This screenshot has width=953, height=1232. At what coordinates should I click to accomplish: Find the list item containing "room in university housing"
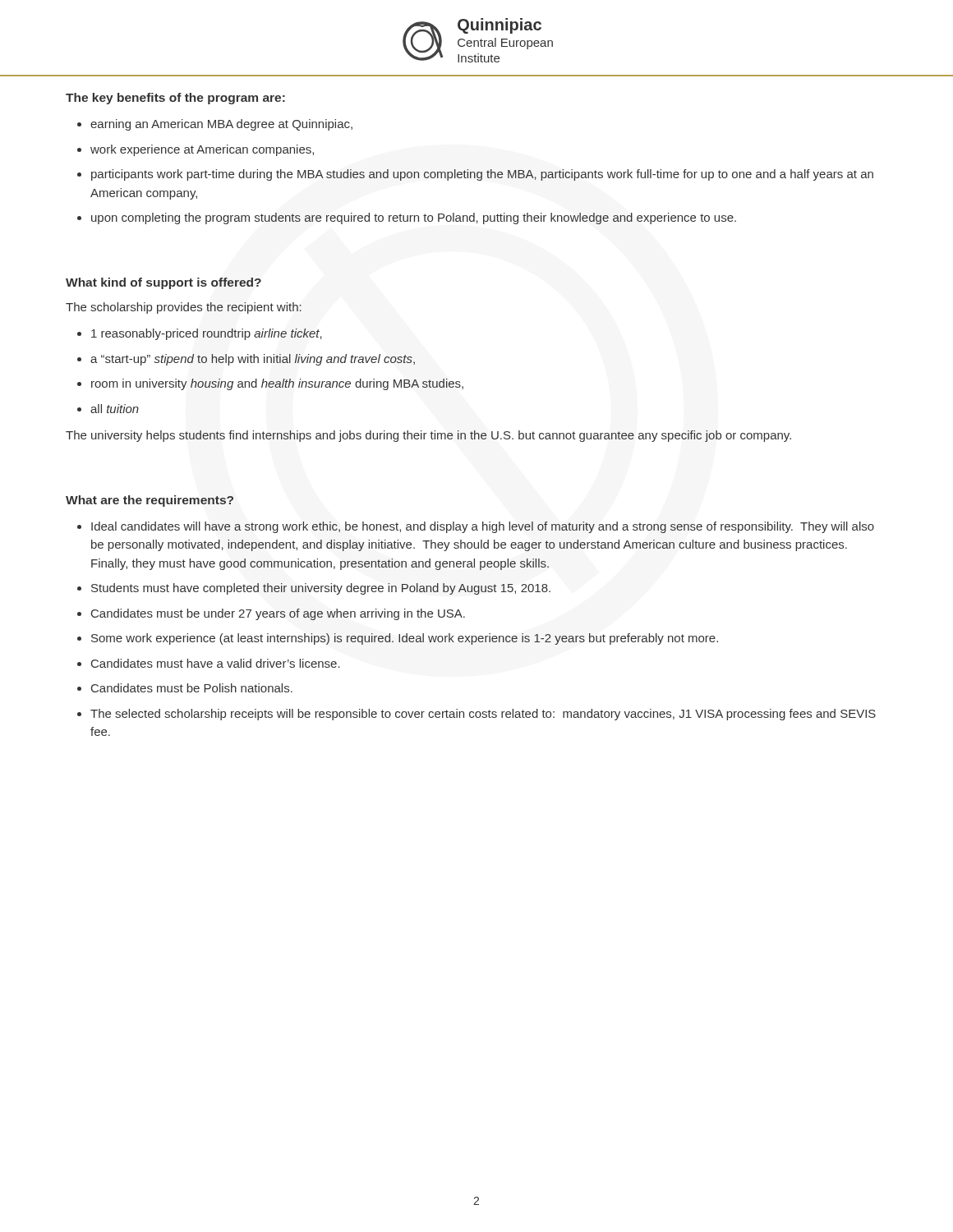point(277,383)
